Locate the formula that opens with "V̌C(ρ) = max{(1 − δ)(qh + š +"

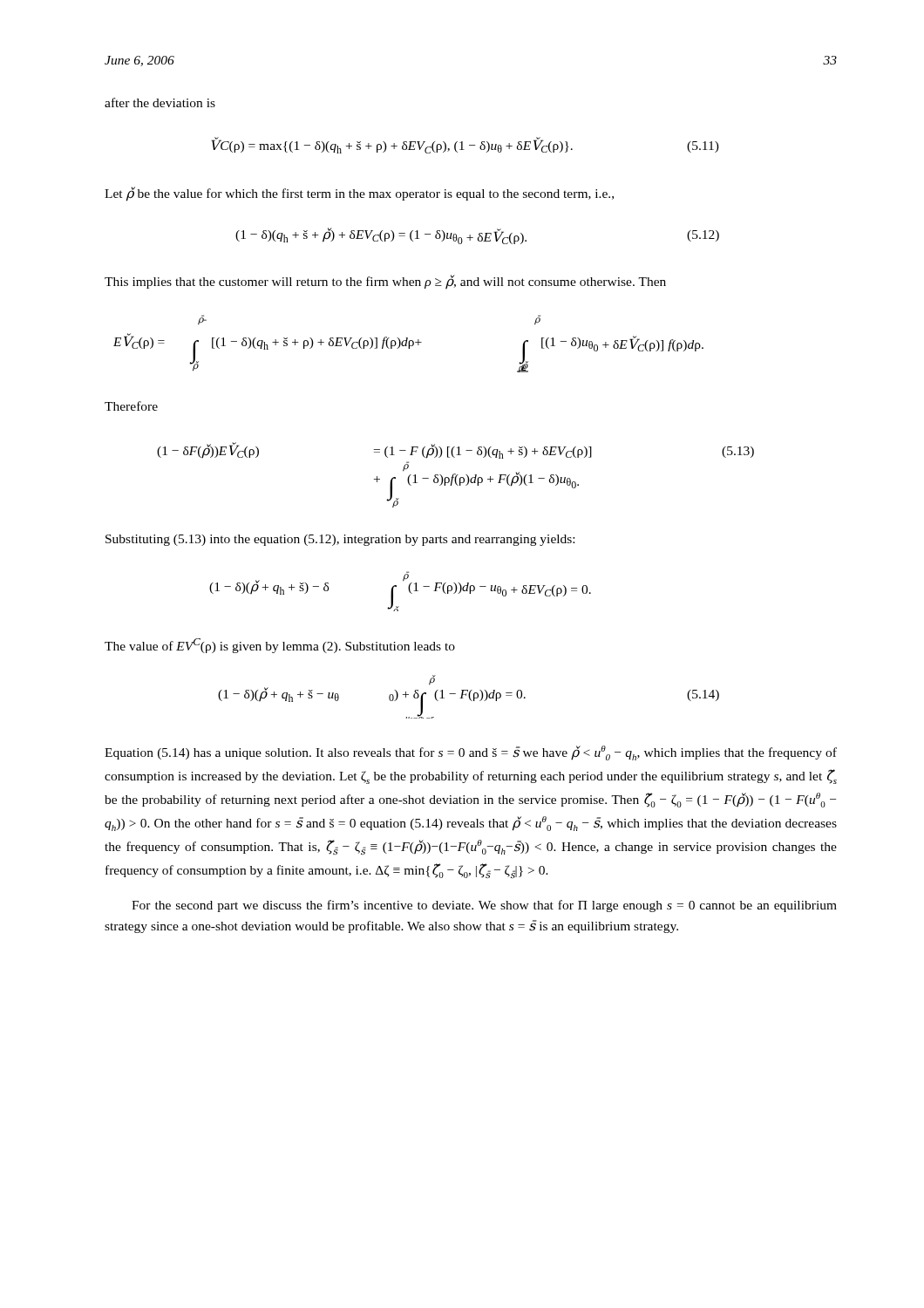(471, 145)
